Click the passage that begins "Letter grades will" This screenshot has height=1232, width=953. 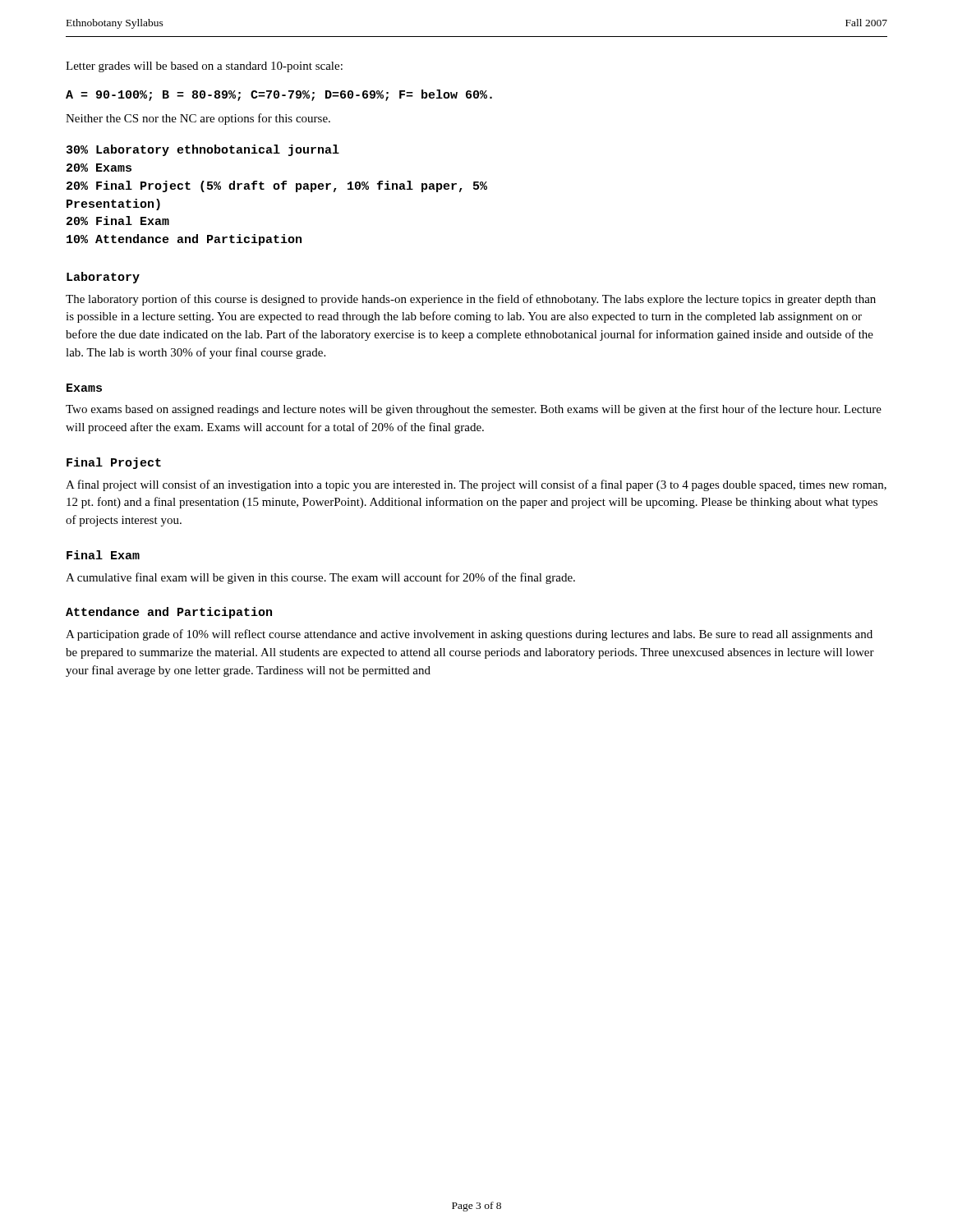[204, 67]
